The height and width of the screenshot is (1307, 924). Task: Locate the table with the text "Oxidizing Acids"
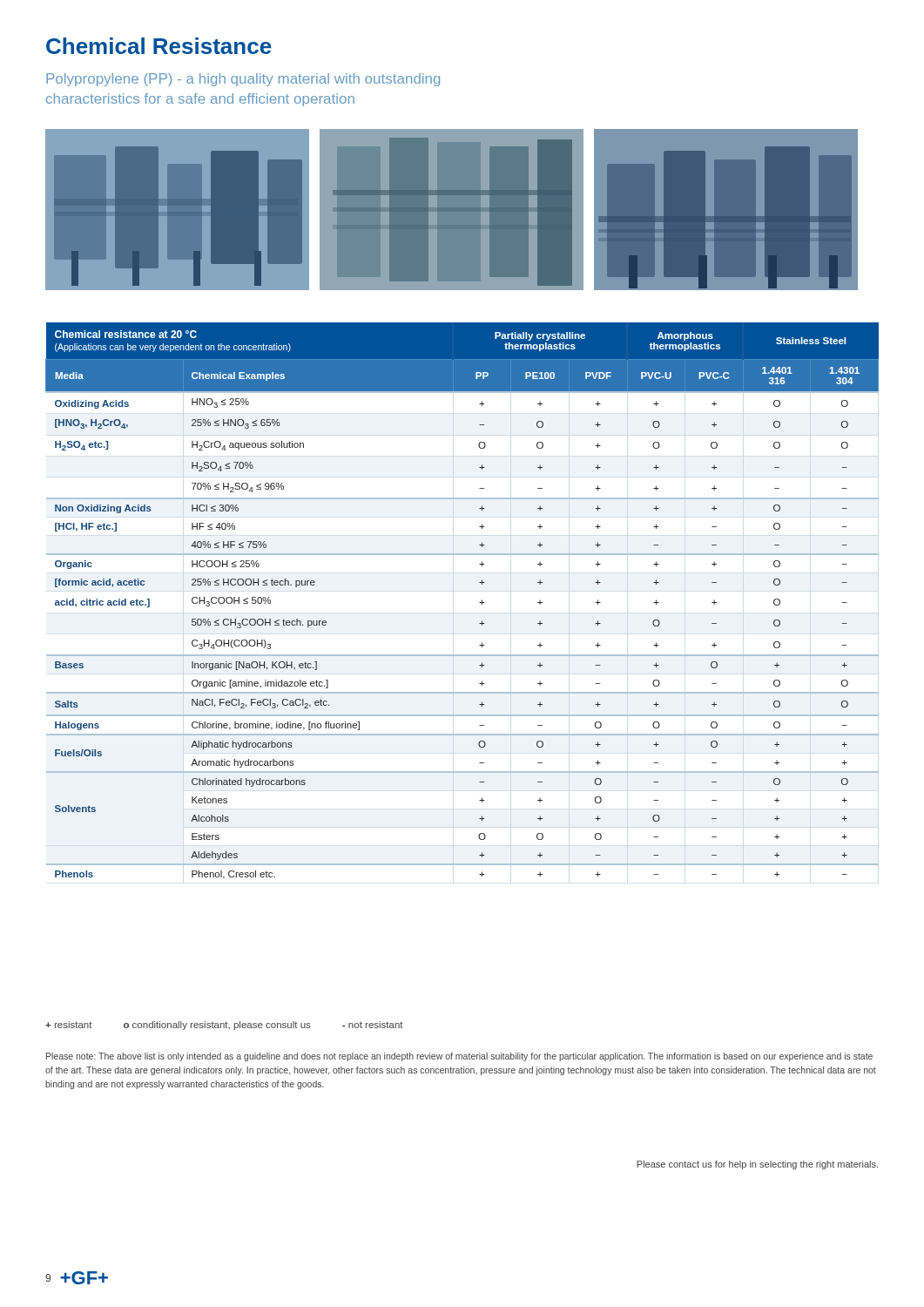(462, 603)
